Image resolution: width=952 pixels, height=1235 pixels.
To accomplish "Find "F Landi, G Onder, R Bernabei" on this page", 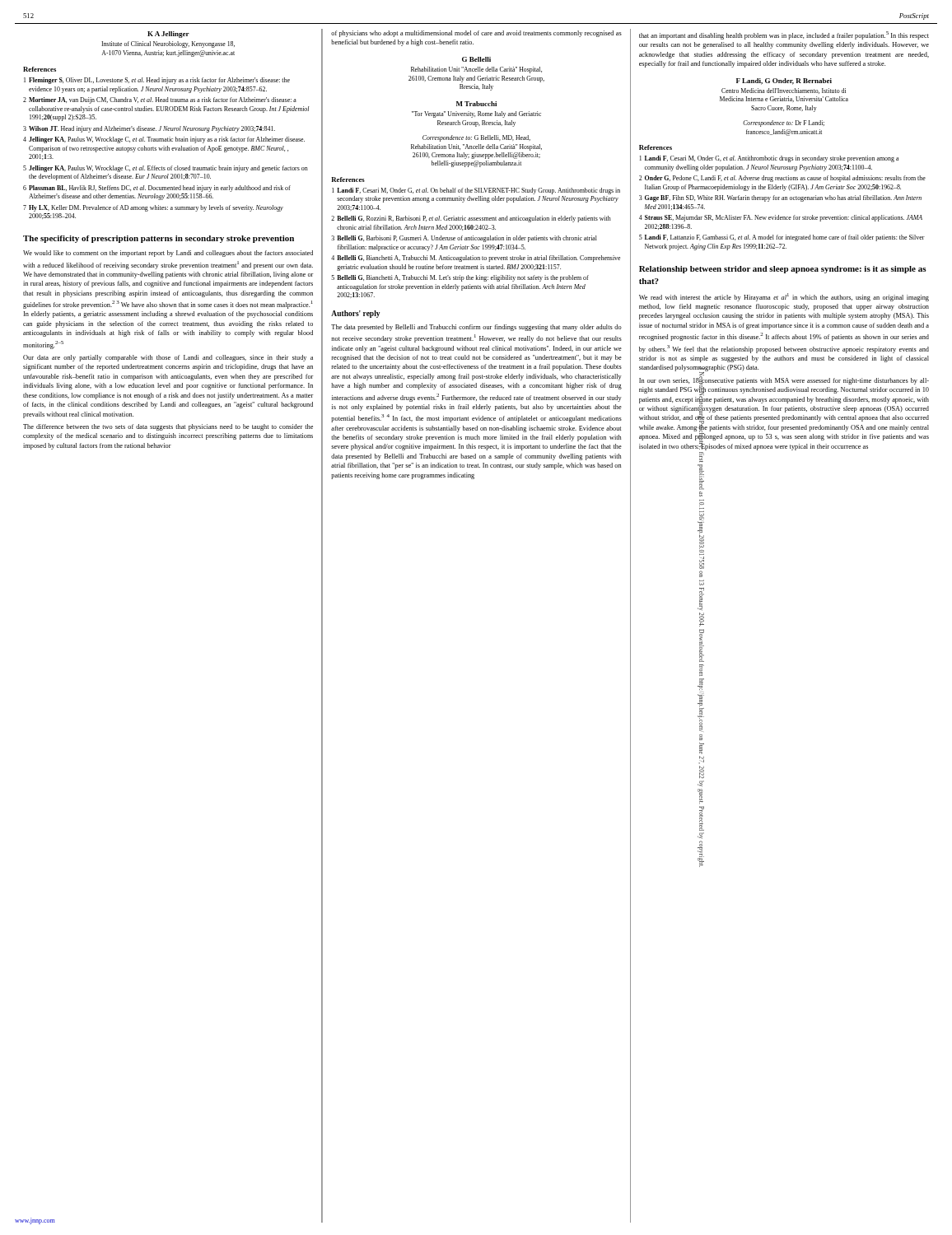I will point(784,80).
